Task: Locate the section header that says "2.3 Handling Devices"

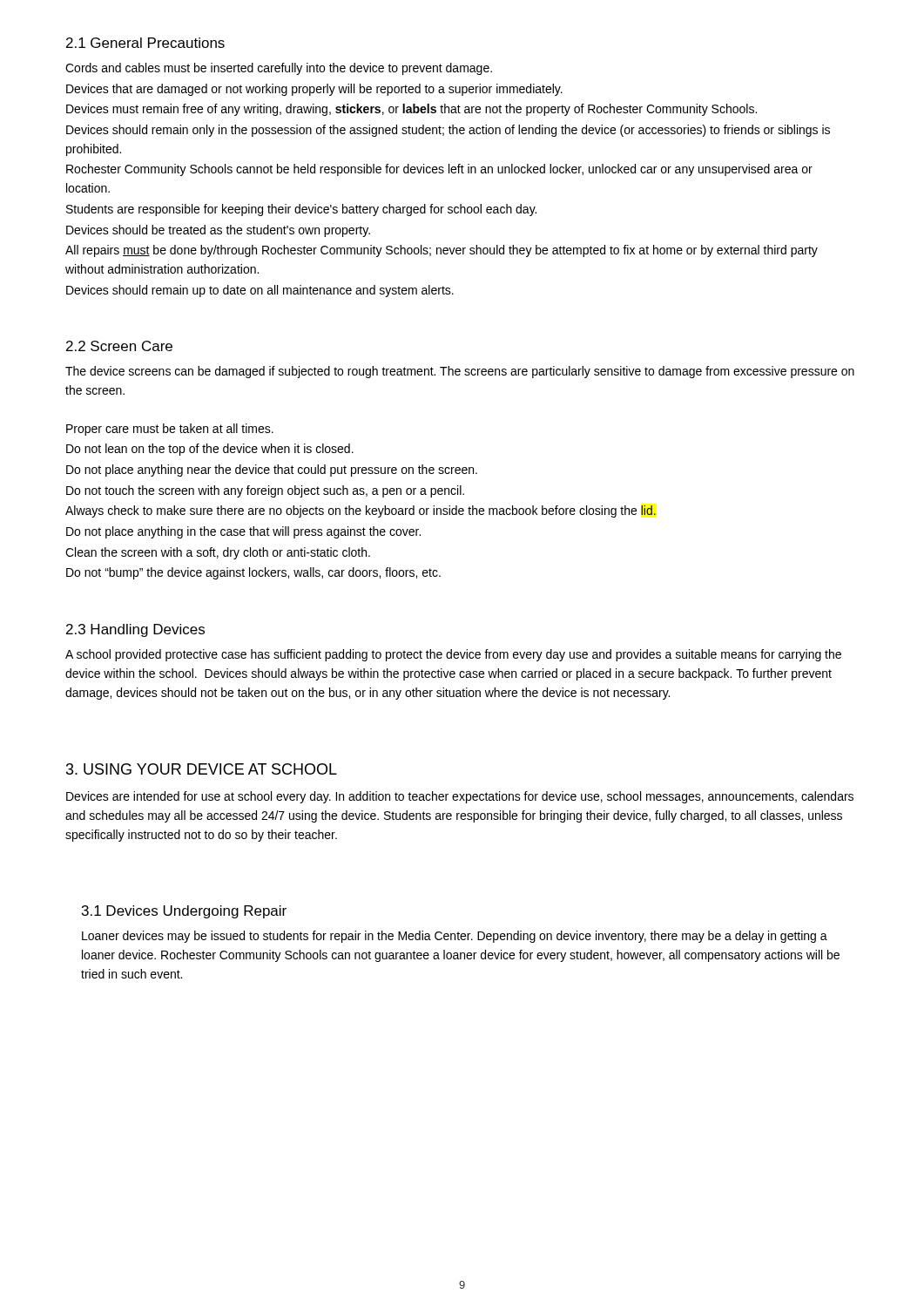Action: click(135, 630)
